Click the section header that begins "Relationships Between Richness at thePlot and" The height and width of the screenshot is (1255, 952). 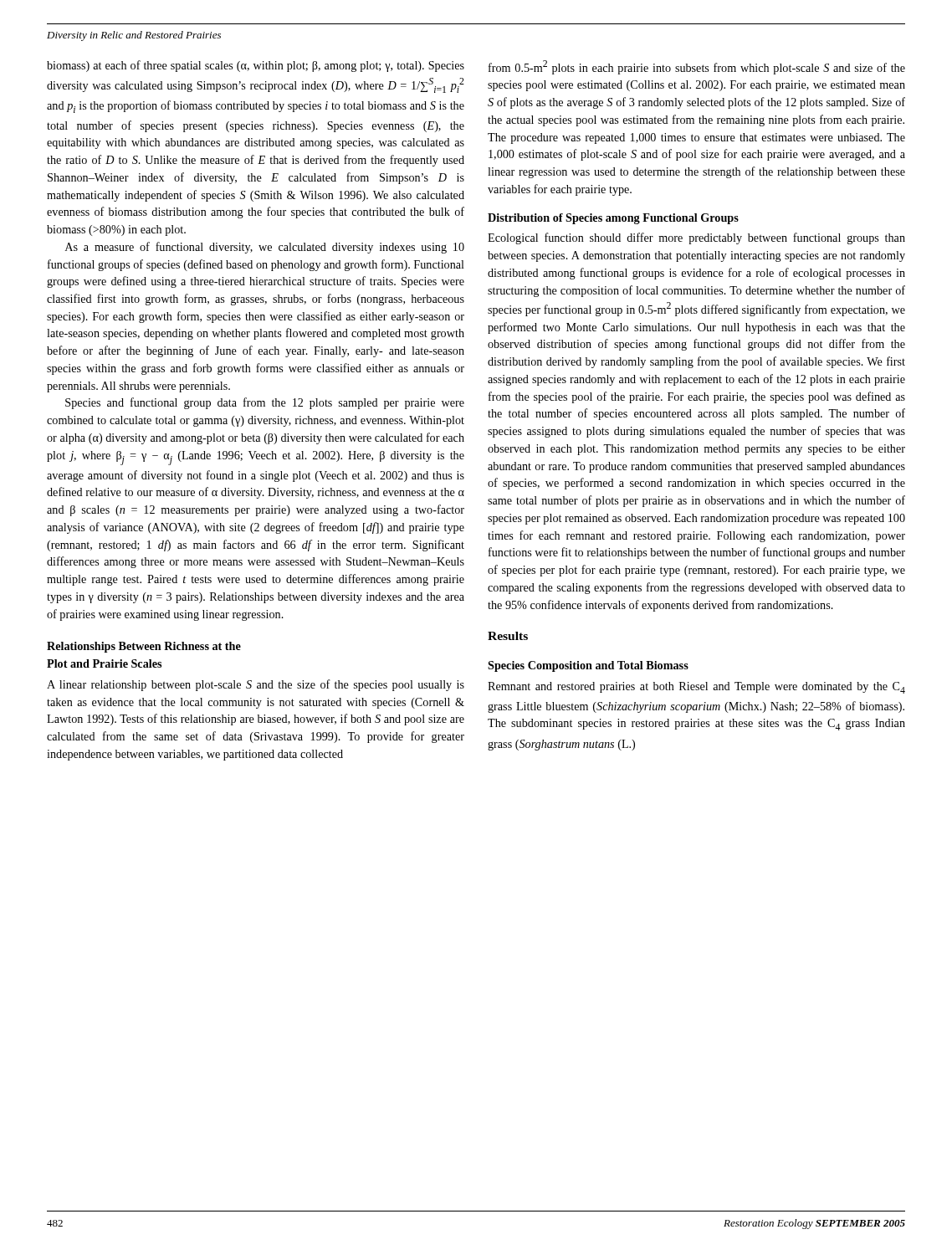144,655
